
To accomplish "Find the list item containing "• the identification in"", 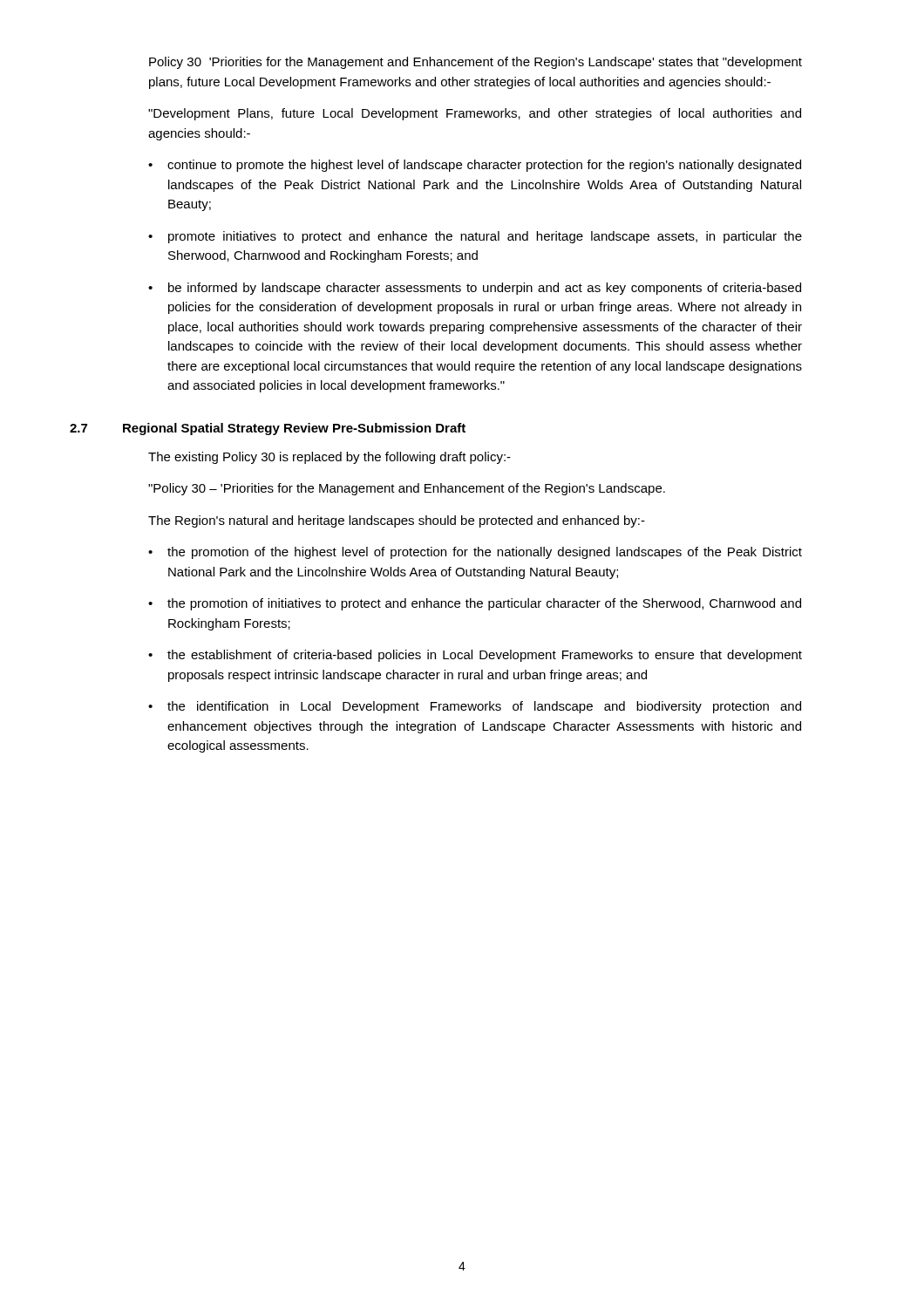I will pos(475,726).
